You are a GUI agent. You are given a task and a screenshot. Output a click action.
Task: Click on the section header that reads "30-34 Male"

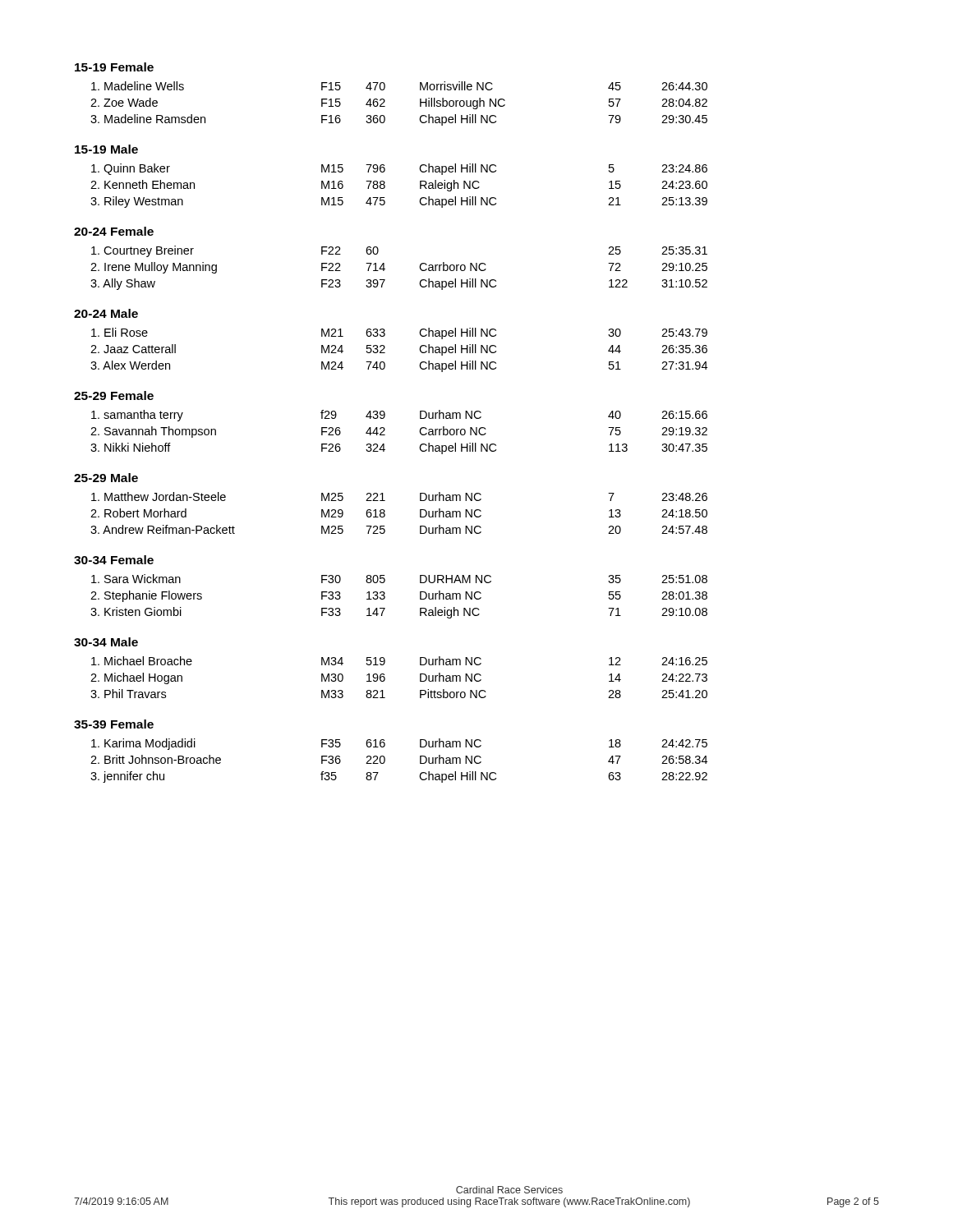pyautogui.click(x=106, y=642)
